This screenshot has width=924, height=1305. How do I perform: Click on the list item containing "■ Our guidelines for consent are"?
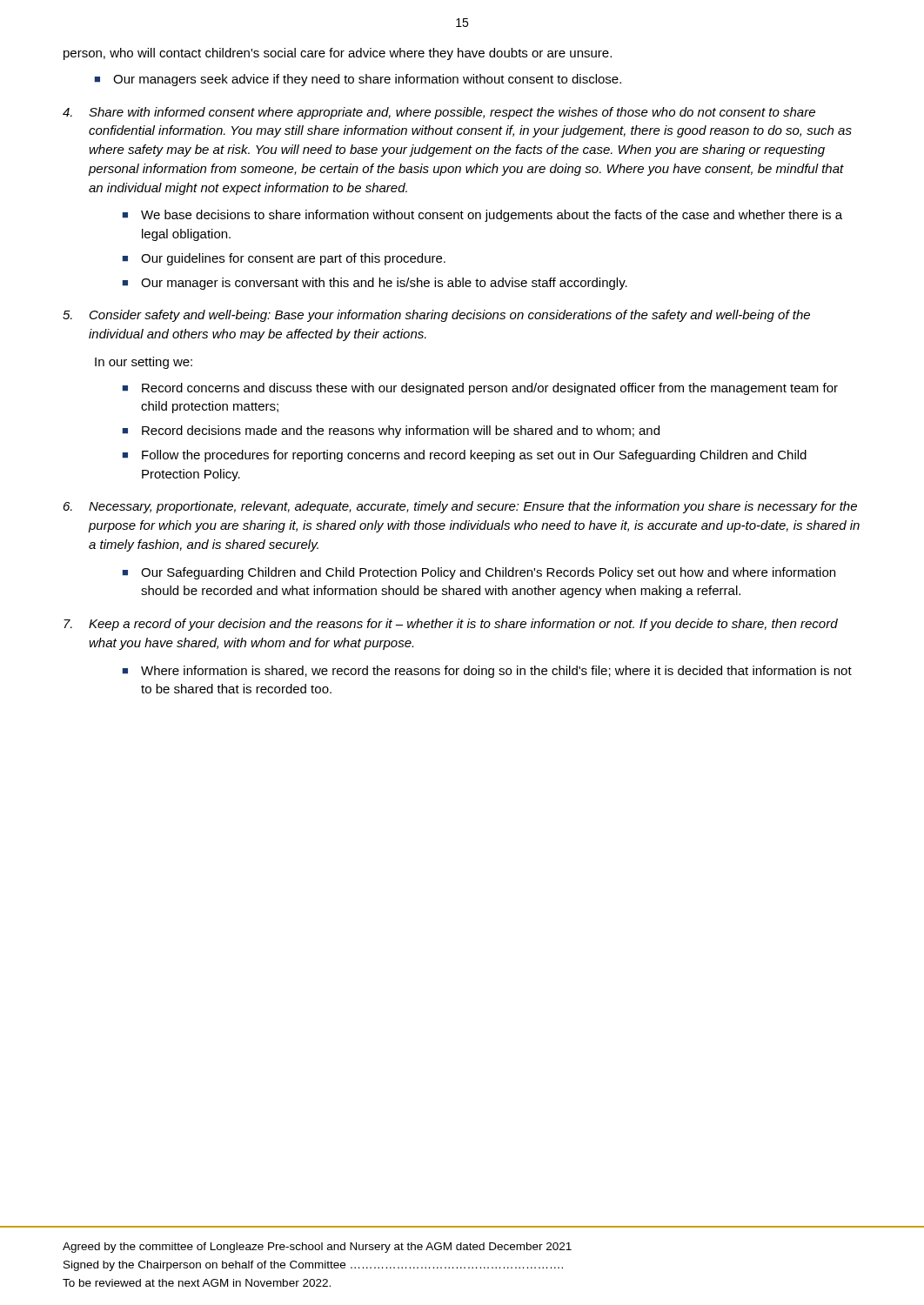pyautogui.click(x=284, y=259)
